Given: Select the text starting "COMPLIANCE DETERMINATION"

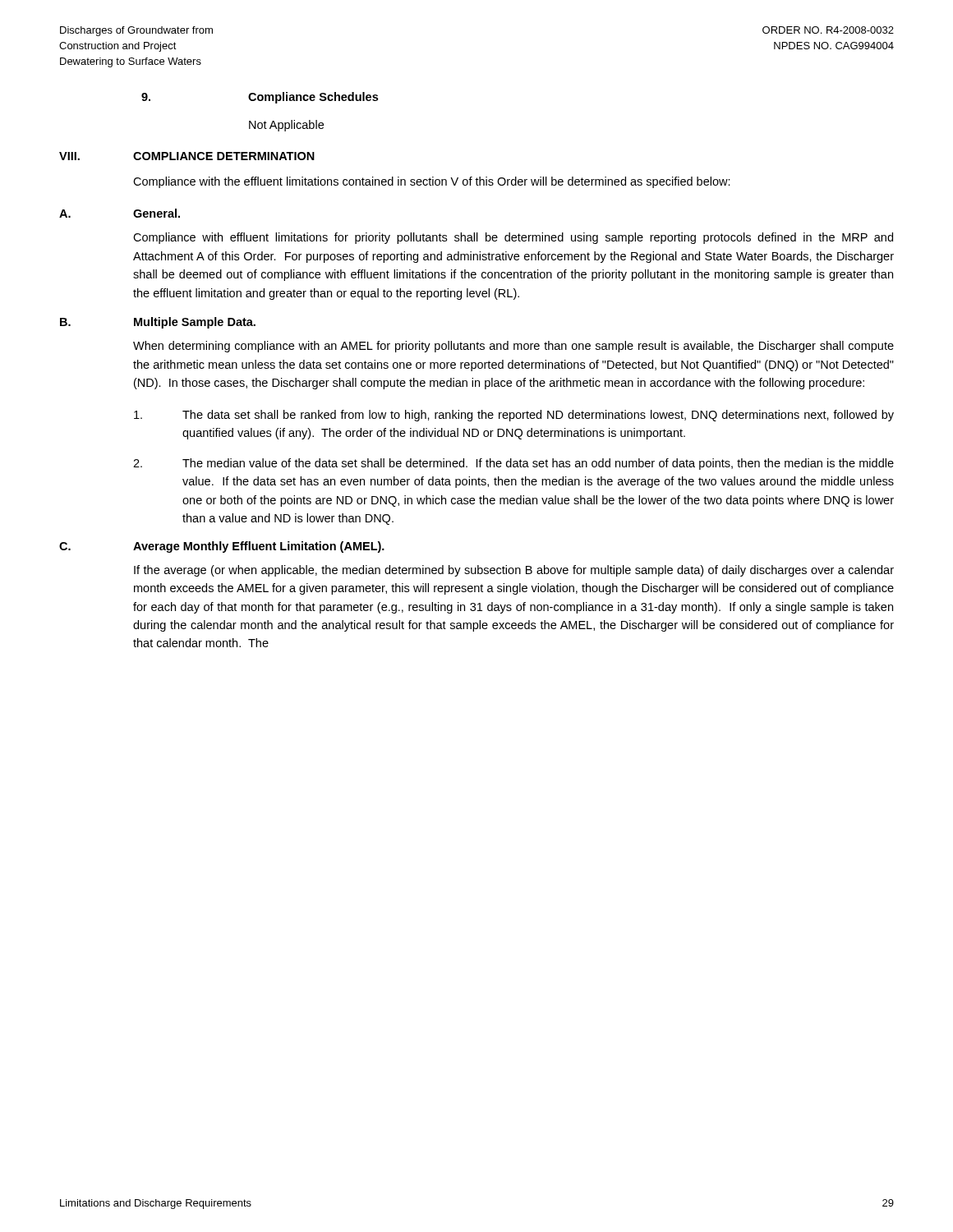Looking at the screenshot, I should (x=224, y=156).
